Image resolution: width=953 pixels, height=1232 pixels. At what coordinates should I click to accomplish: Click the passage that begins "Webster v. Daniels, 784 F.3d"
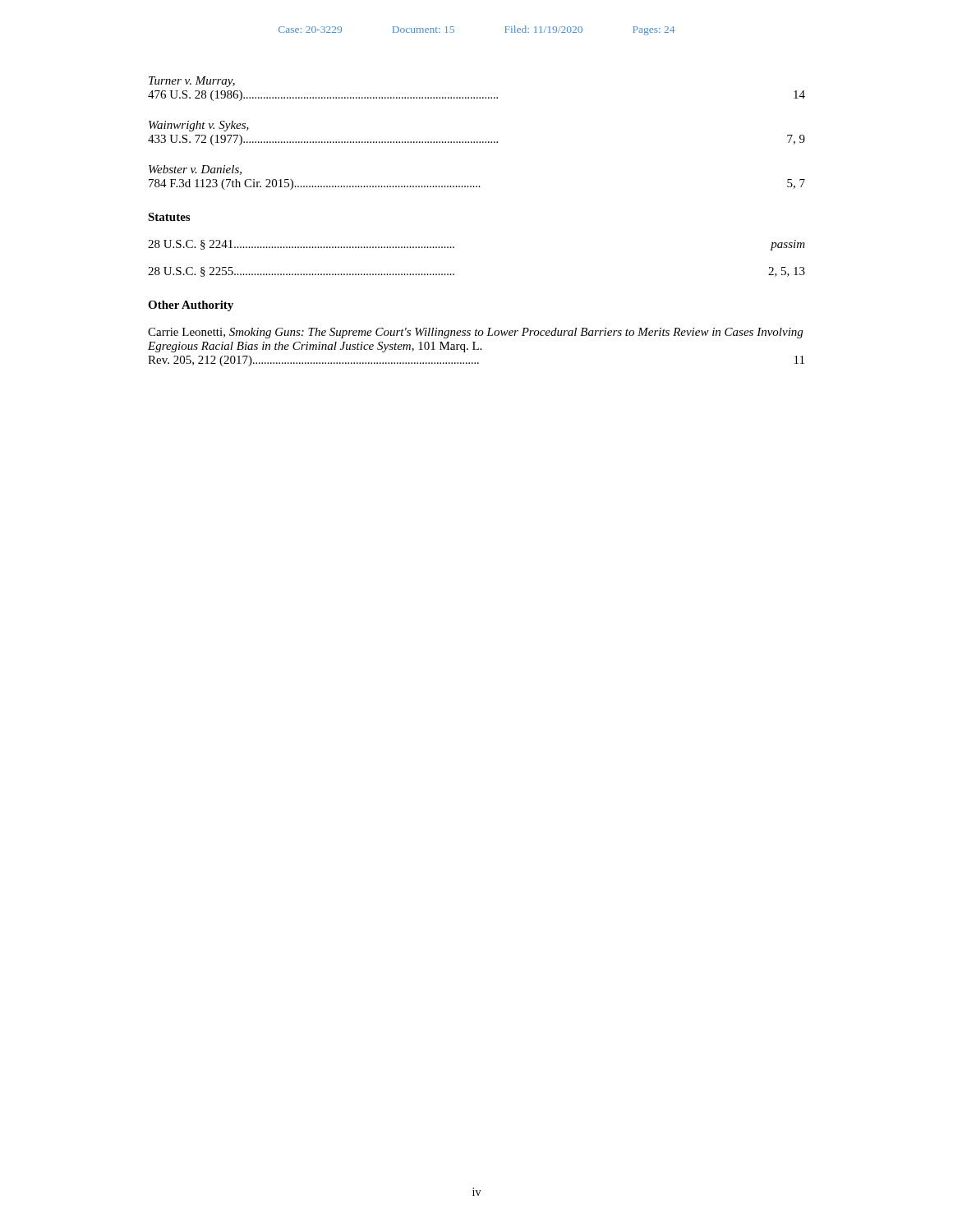coord(476,177)
